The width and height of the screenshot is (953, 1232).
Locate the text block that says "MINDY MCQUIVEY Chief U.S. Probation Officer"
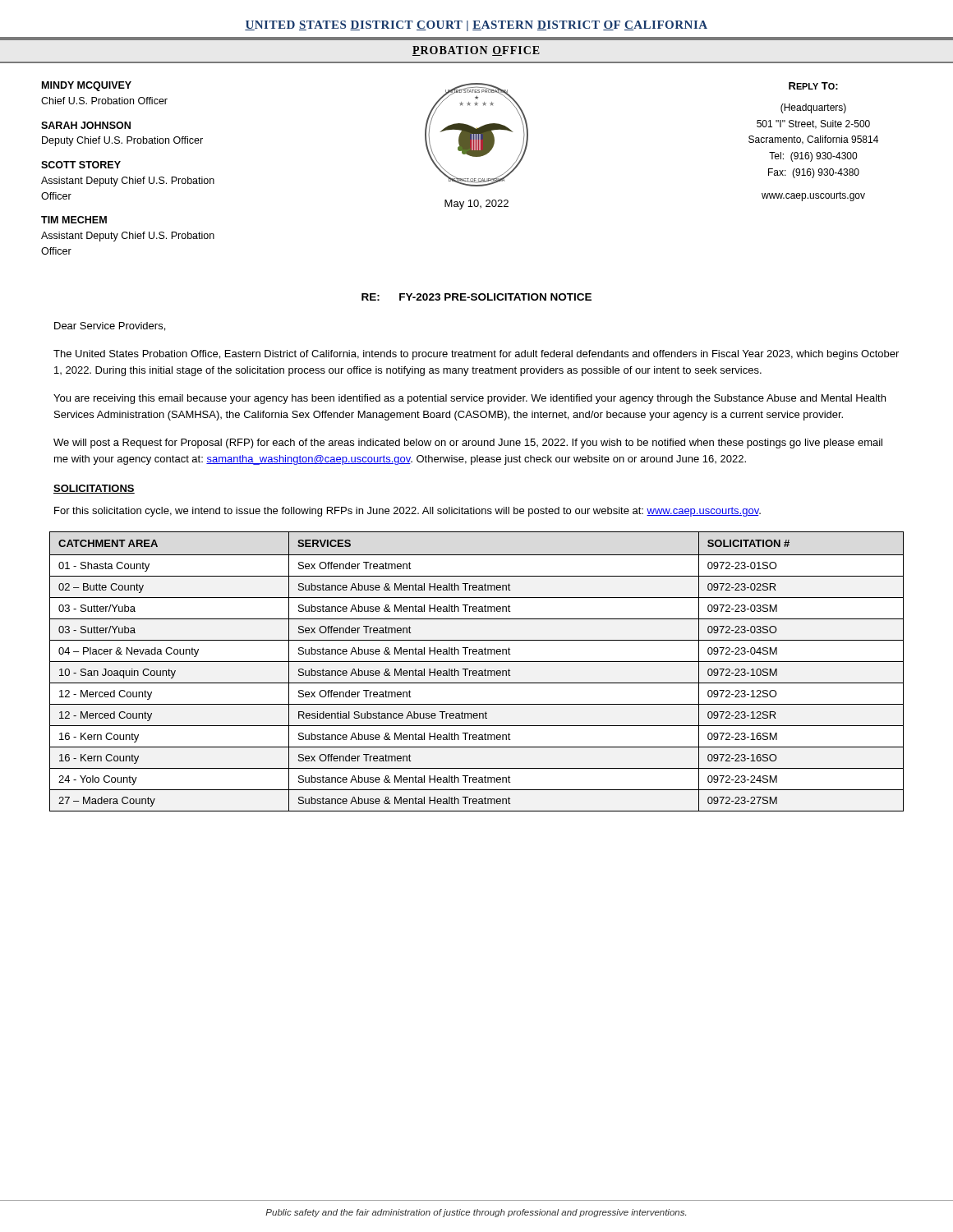(x=140, y=169)
